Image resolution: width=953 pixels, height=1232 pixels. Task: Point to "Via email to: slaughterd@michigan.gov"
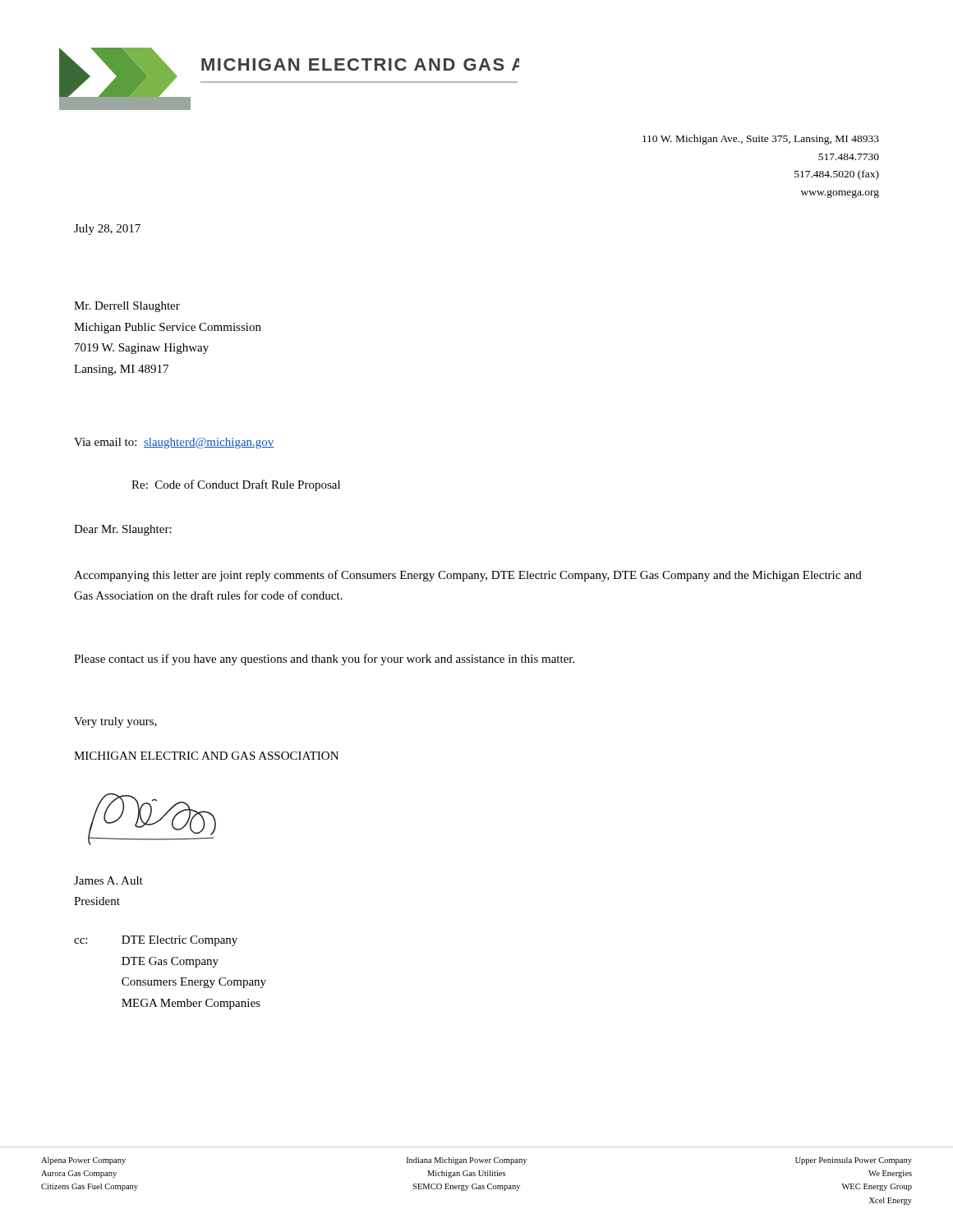(x=174, y=442)
